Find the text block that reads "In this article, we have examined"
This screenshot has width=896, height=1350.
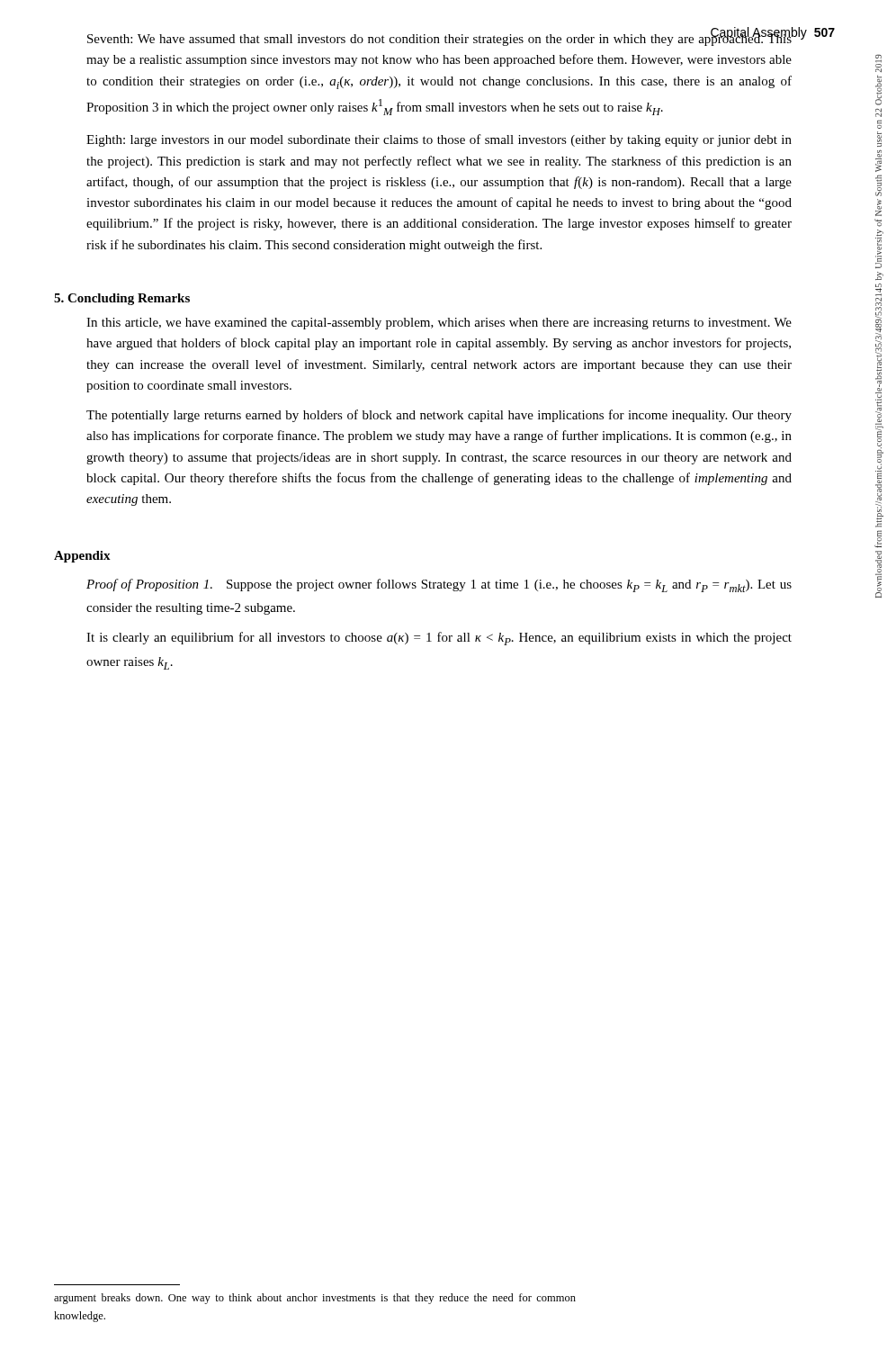pyautogui.click(x=439, y=354)
